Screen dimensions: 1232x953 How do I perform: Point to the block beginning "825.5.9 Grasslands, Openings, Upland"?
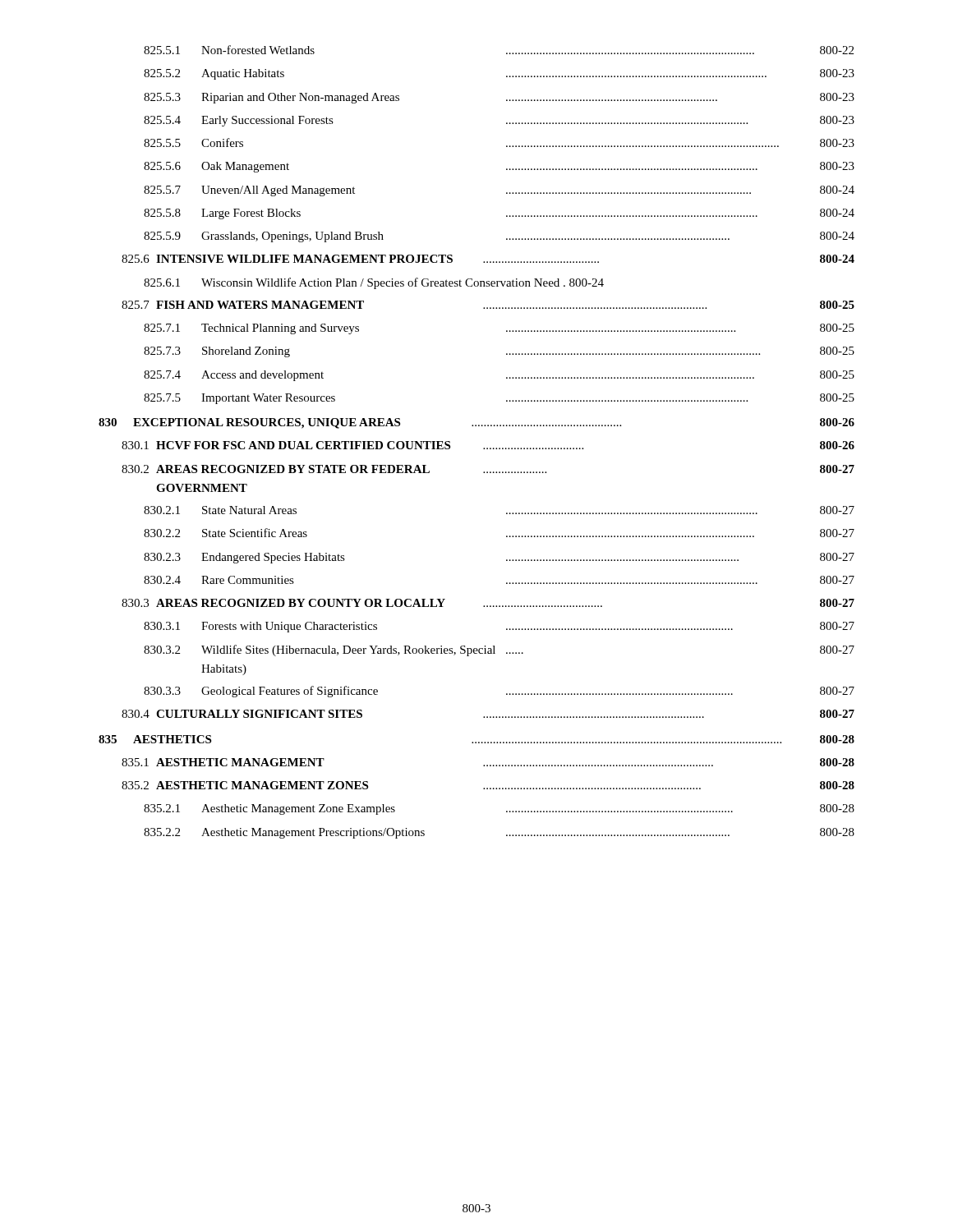click(499, 237)
